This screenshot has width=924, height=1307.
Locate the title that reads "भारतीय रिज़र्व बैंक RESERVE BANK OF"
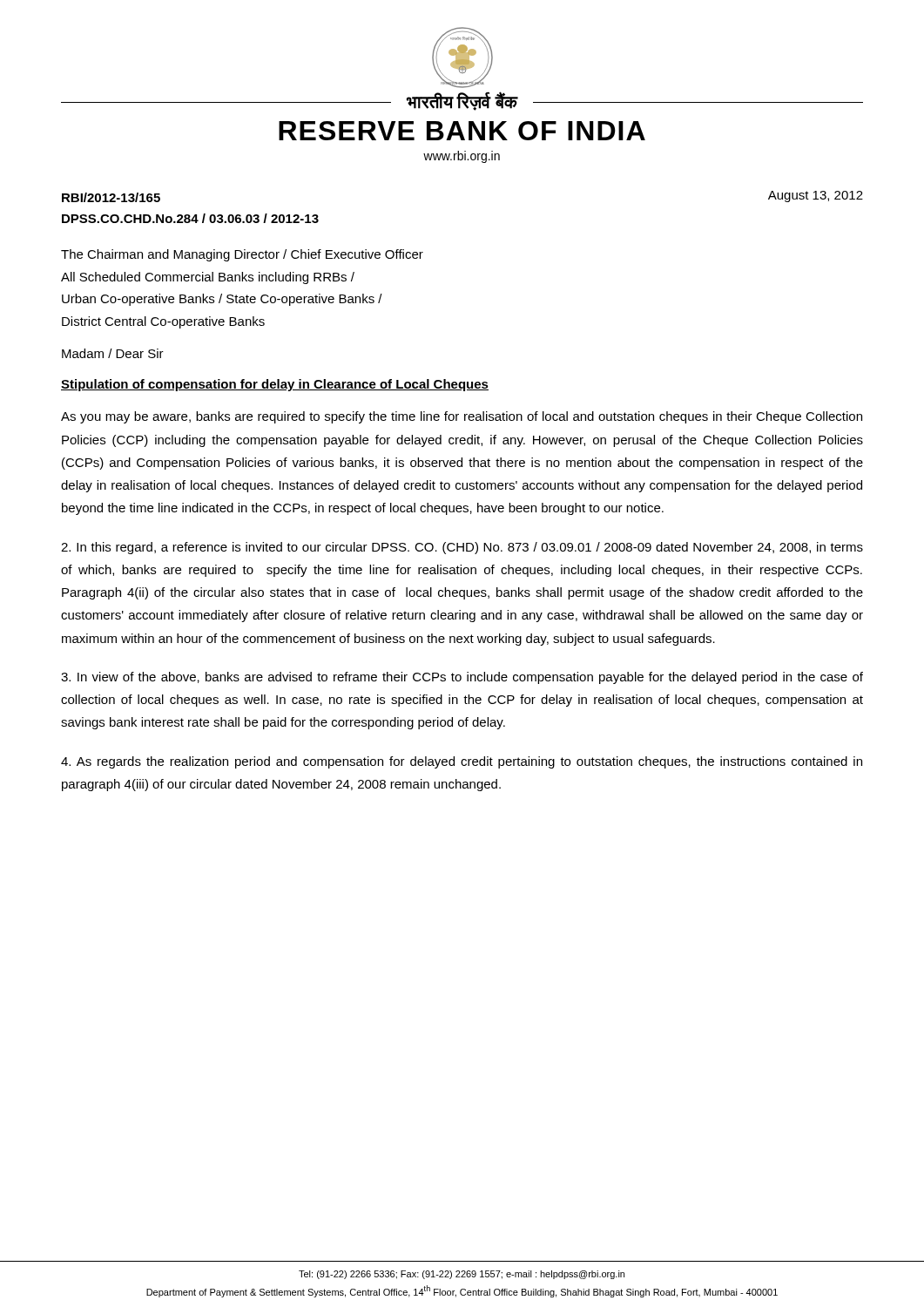(462, 128)
